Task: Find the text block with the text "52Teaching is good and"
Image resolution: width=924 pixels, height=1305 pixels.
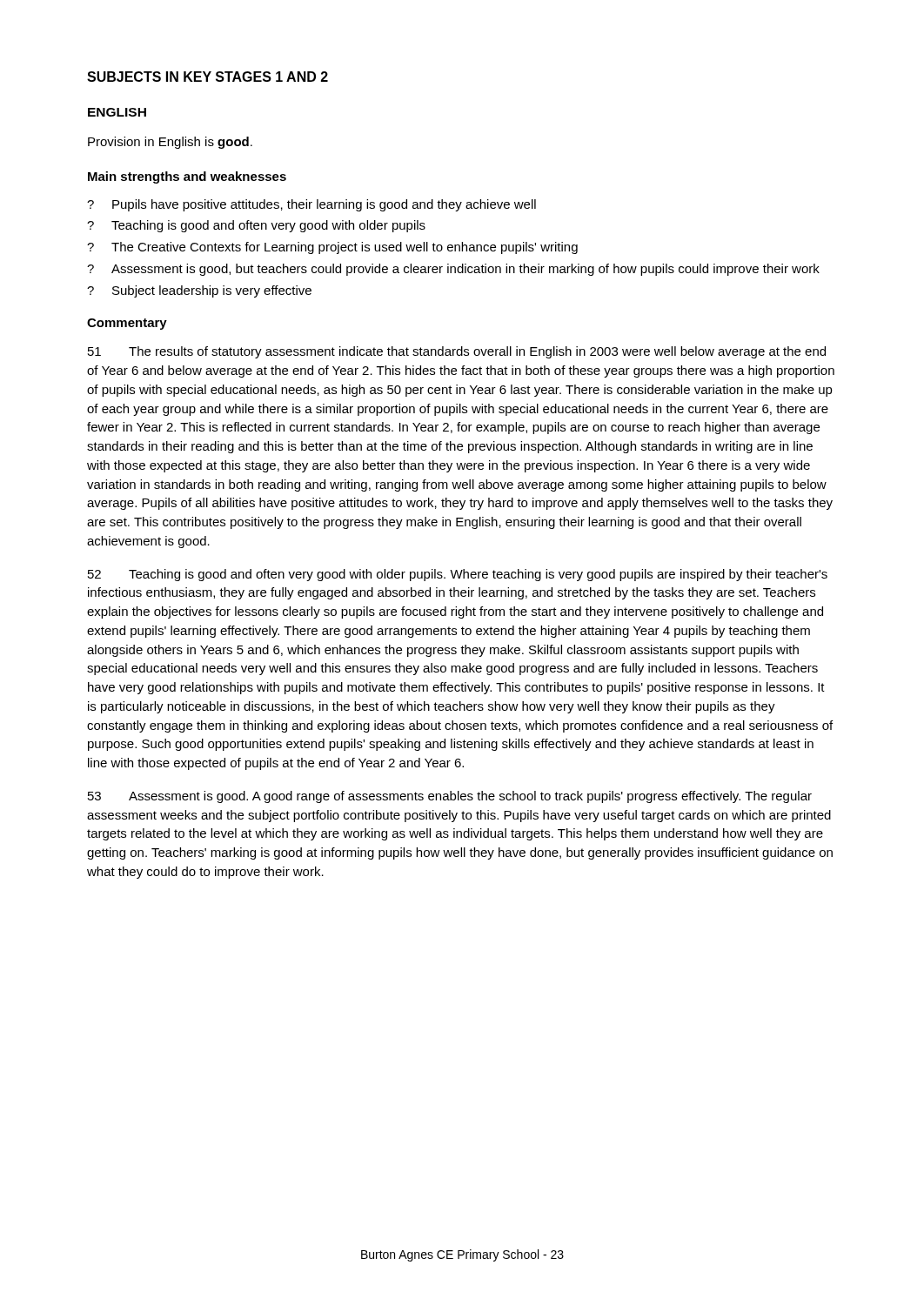Action: tap(460, 667)
